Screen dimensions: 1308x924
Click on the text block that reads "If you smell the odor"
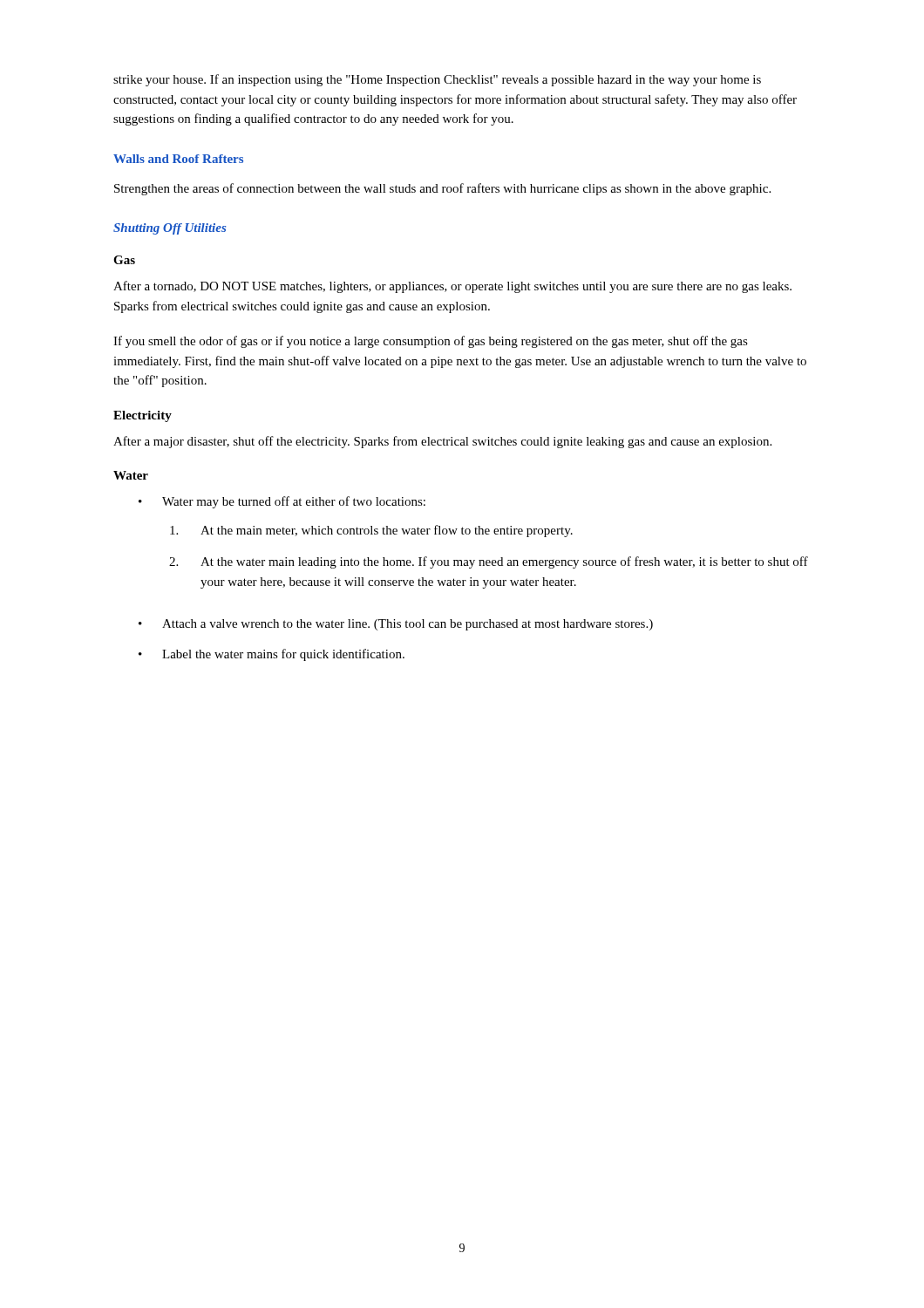pos(460,361)
